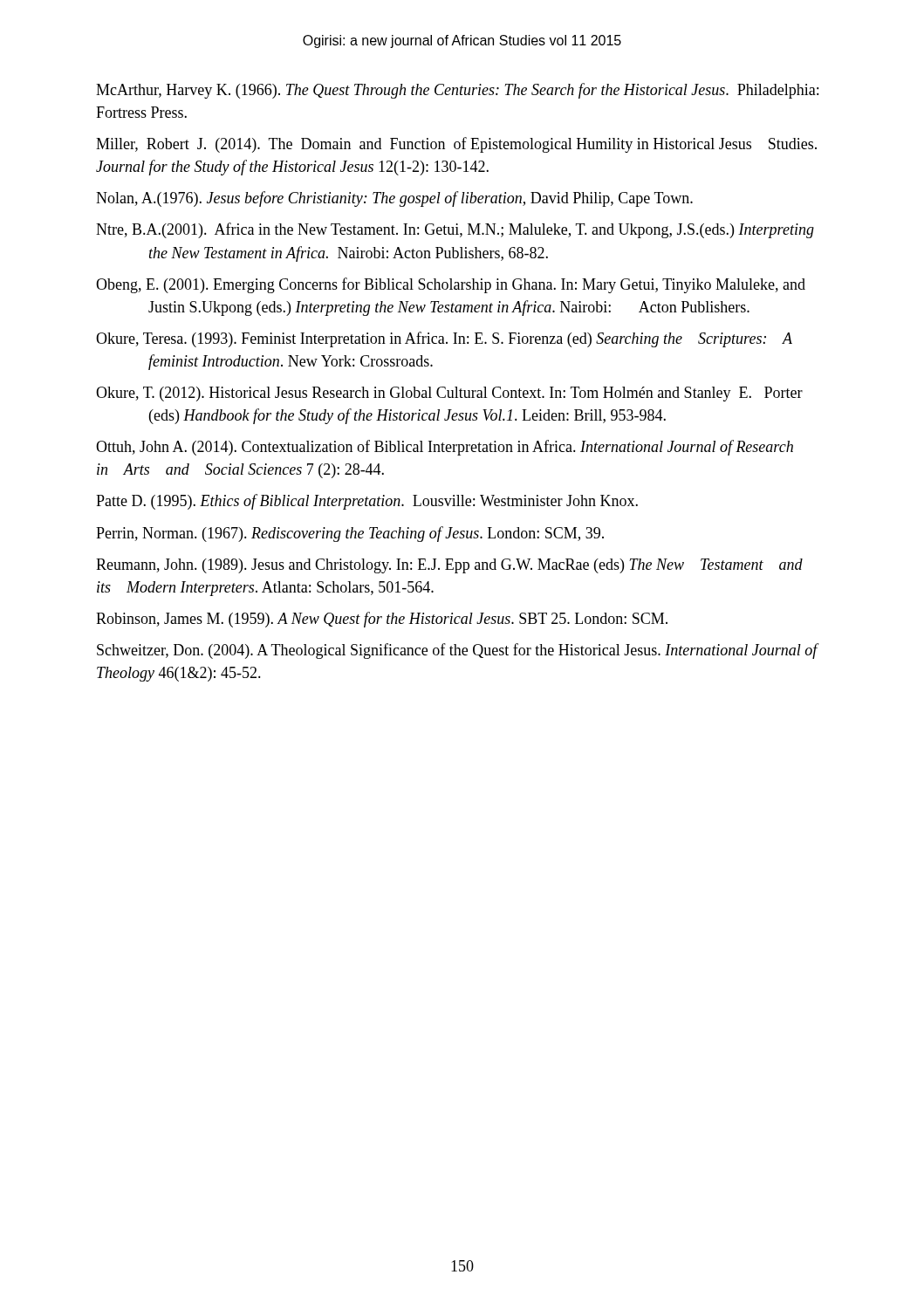Find the list item containing "Okure, T. (2012). Historical Jesus"
Screen dimensions: 1309x924
point(455,404)
